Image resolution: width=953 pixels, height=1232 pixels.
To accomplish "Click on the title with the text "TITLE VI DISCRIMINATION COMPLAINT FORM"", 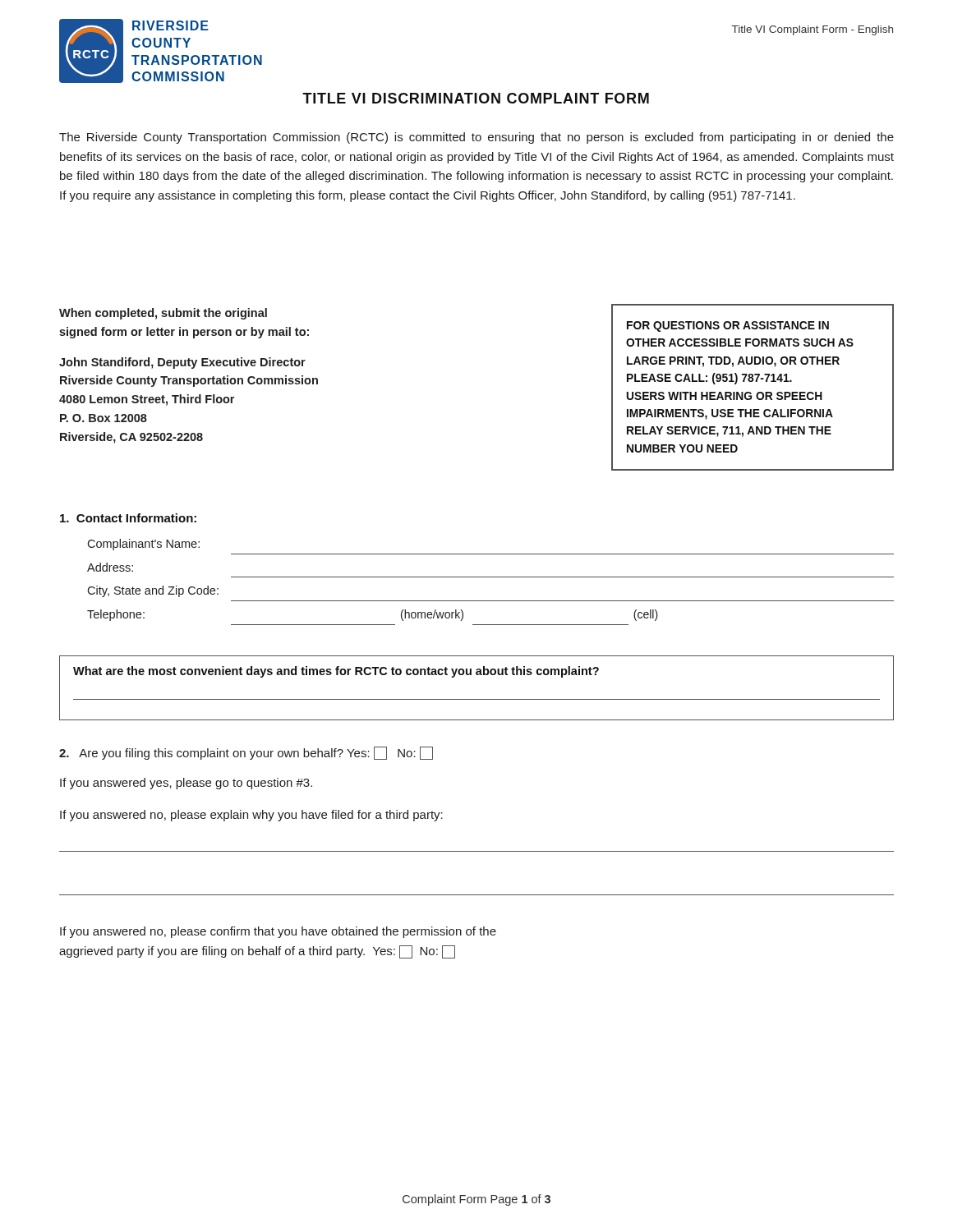I will pos(476,99).
